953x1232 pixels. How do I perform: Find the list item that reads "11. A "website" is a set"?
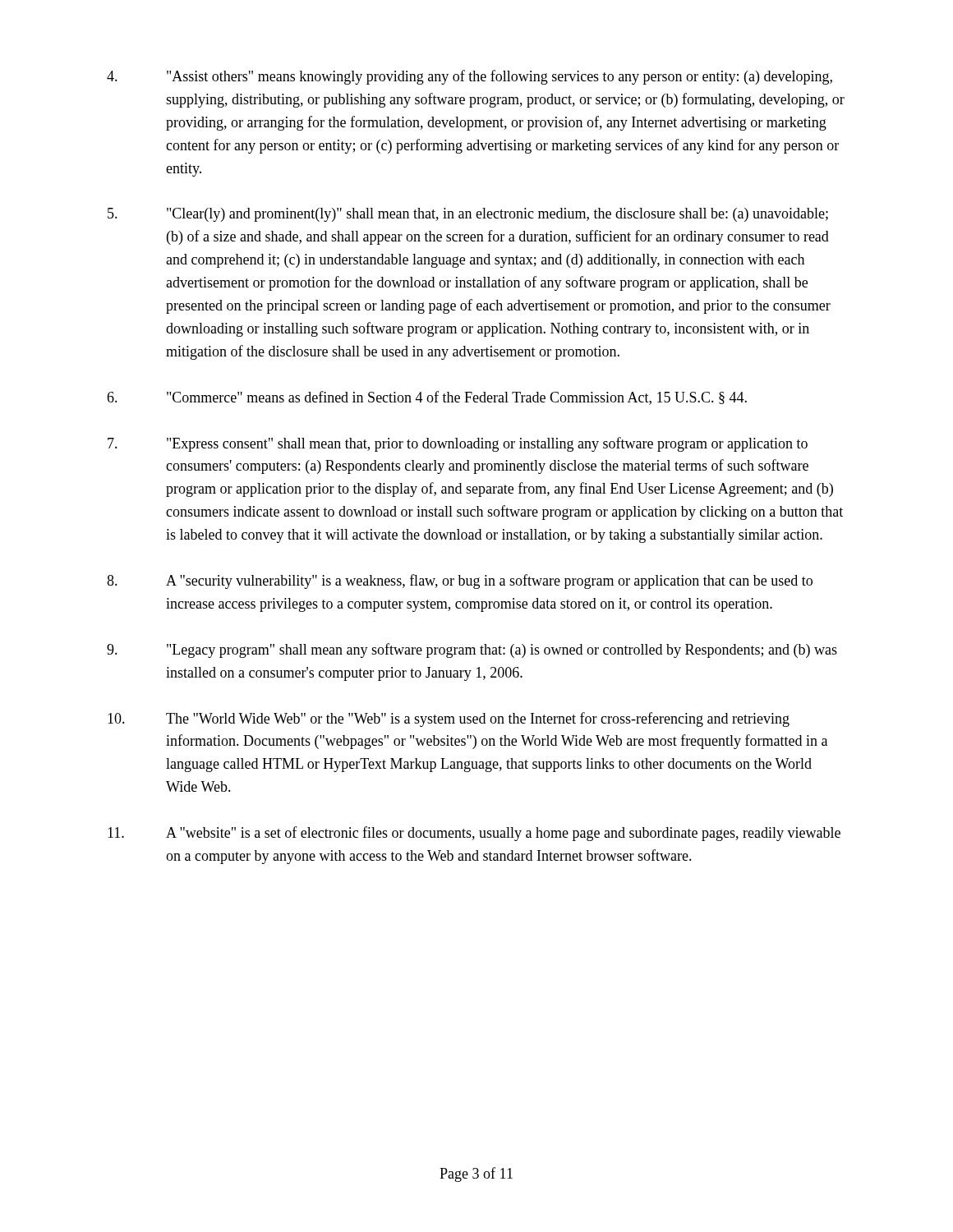[x=476, y=845]
